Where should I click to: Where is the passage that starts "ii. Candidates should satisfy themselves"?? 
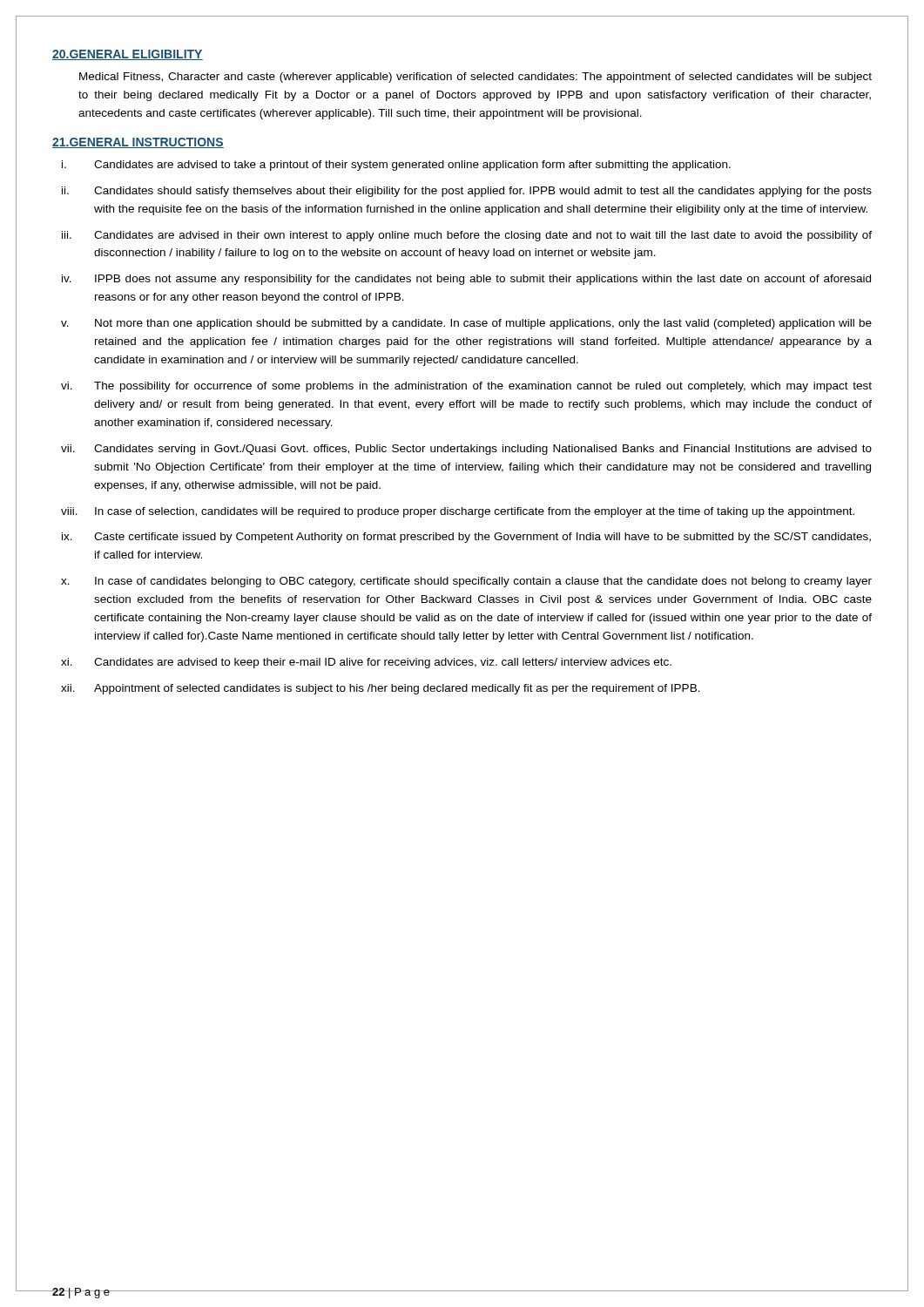(x=462, y=200)
